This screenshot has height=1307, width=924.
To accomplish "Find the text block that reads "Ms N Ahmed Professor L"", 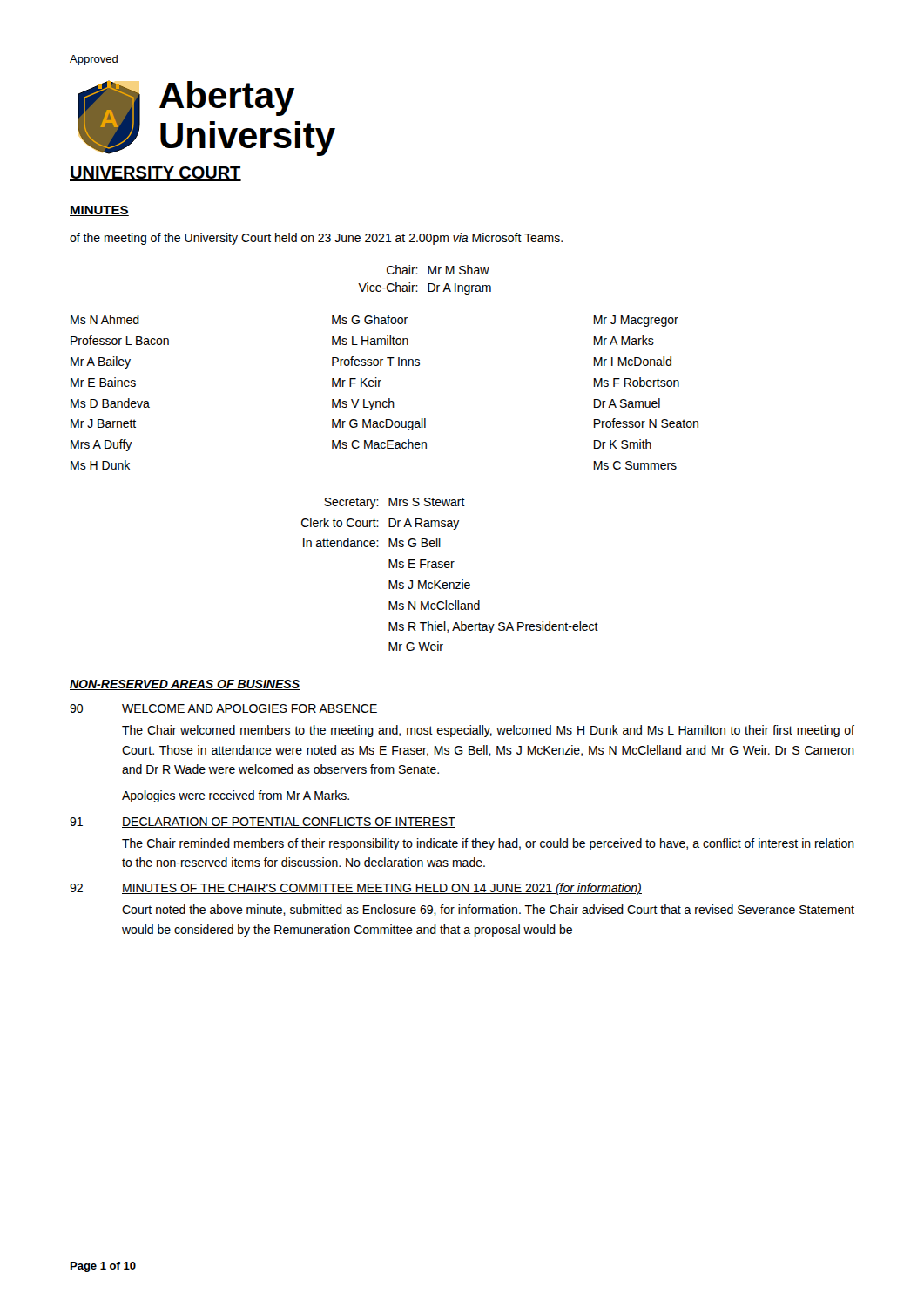I will coord(374,321).
